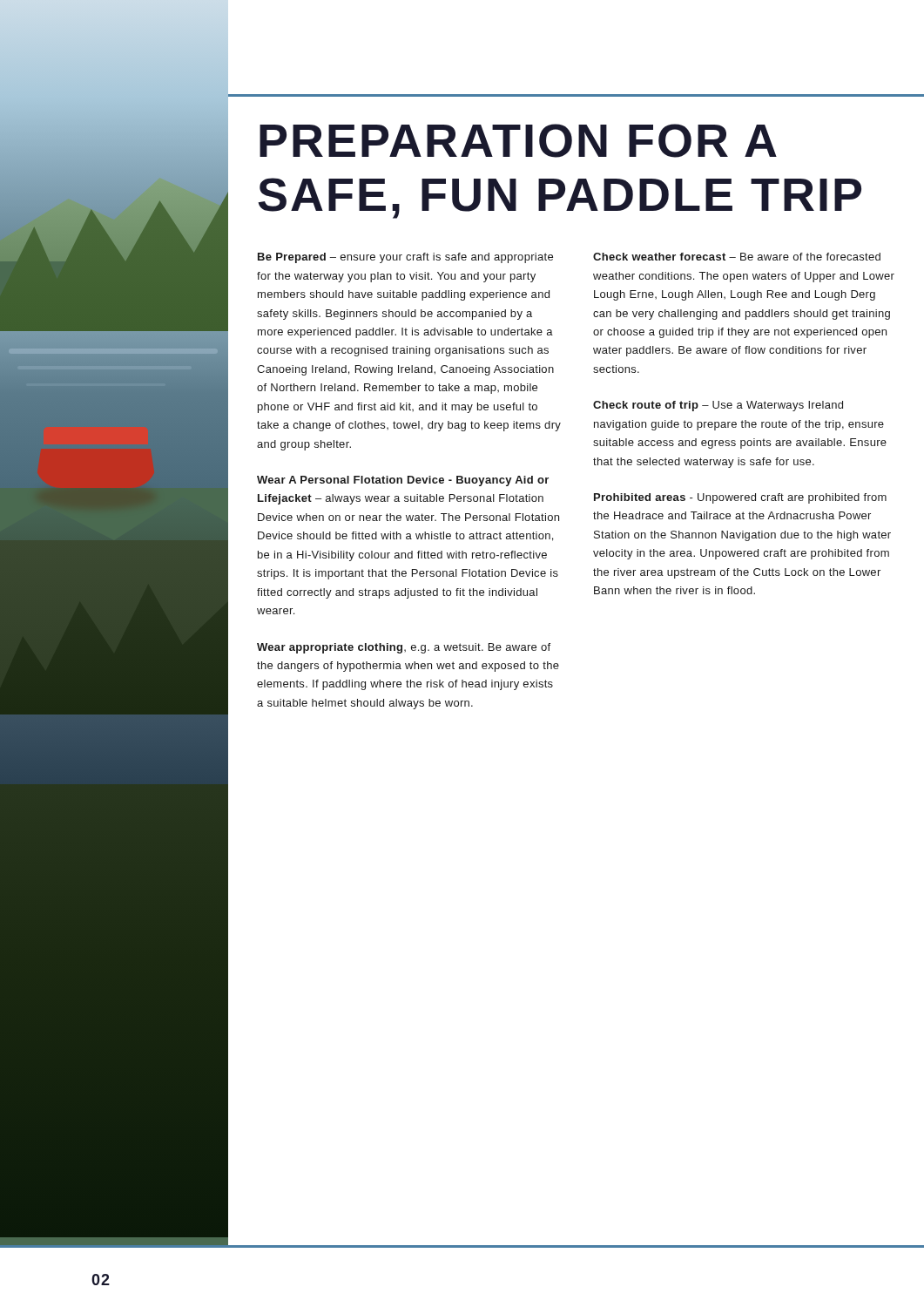Select the element starting "Check route of trip"
This screenshot has width=924, height=1307.
pyautogui.click(x=745, y=433)
